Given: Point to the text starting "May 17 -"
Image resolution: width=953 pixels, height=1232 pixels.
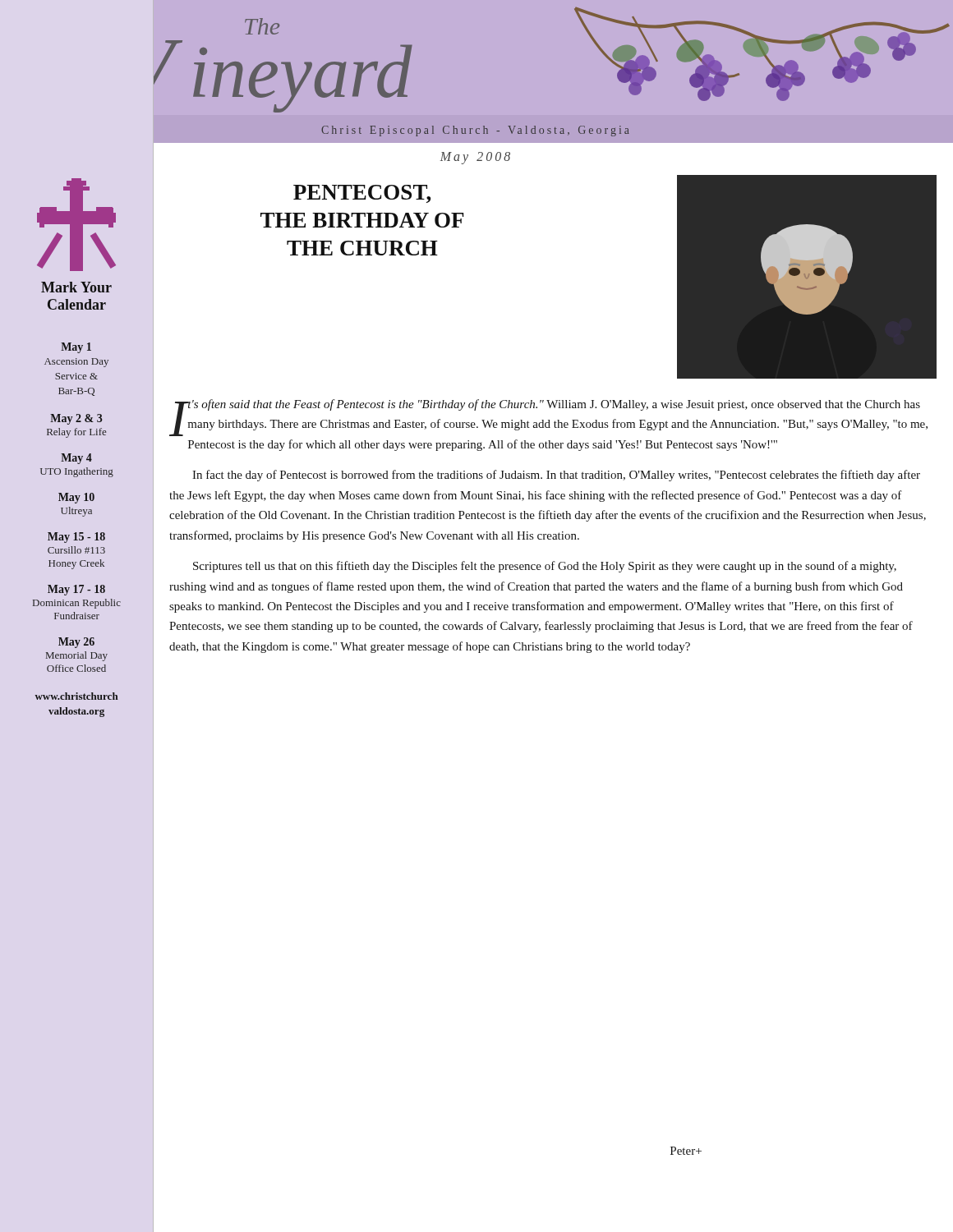Looking at the screenshot, I should [x=76, y=602].
